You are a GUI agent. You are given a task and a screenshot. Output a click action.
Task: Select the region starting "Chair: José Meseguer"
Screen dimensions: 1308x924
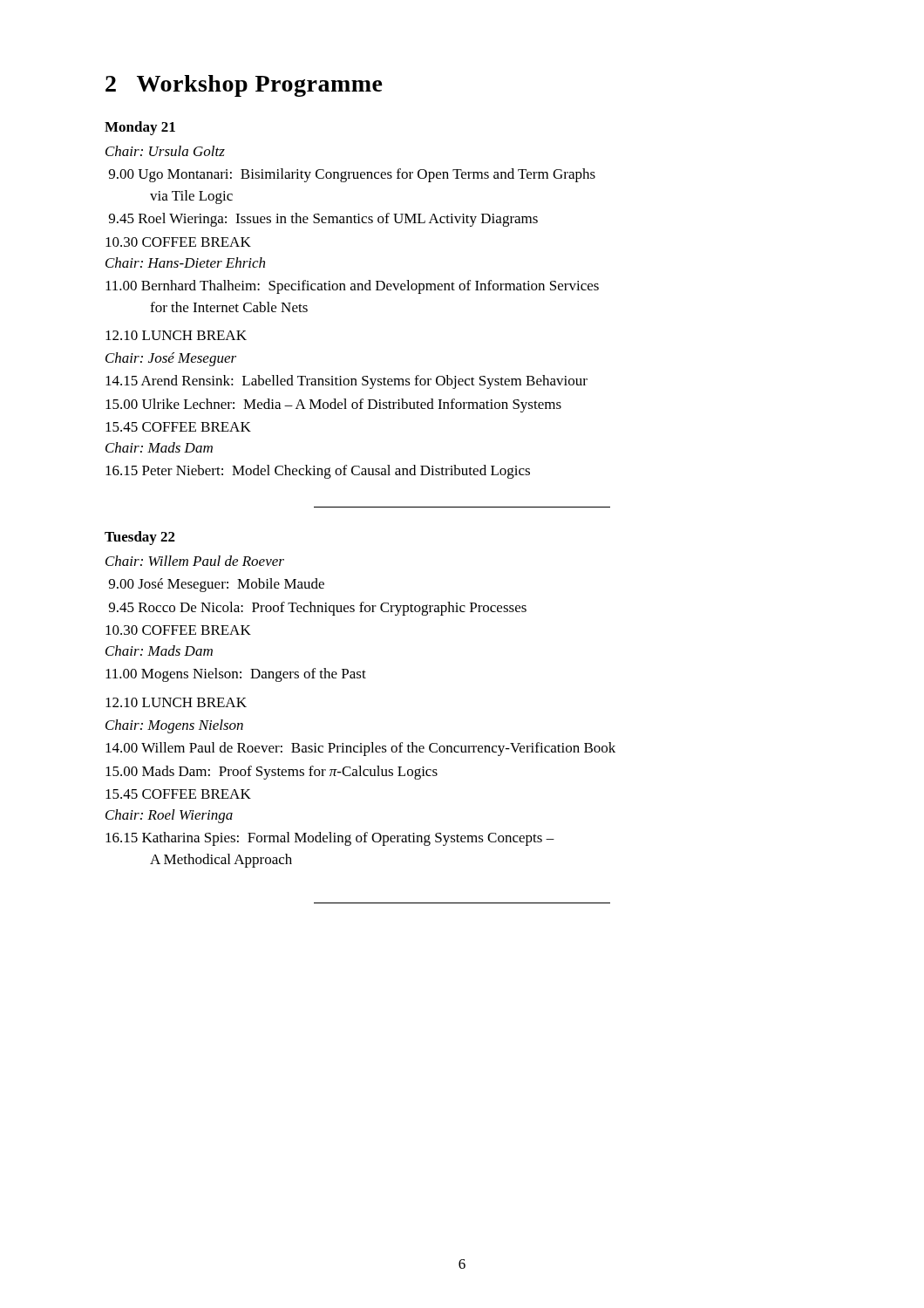pos(171,359)
